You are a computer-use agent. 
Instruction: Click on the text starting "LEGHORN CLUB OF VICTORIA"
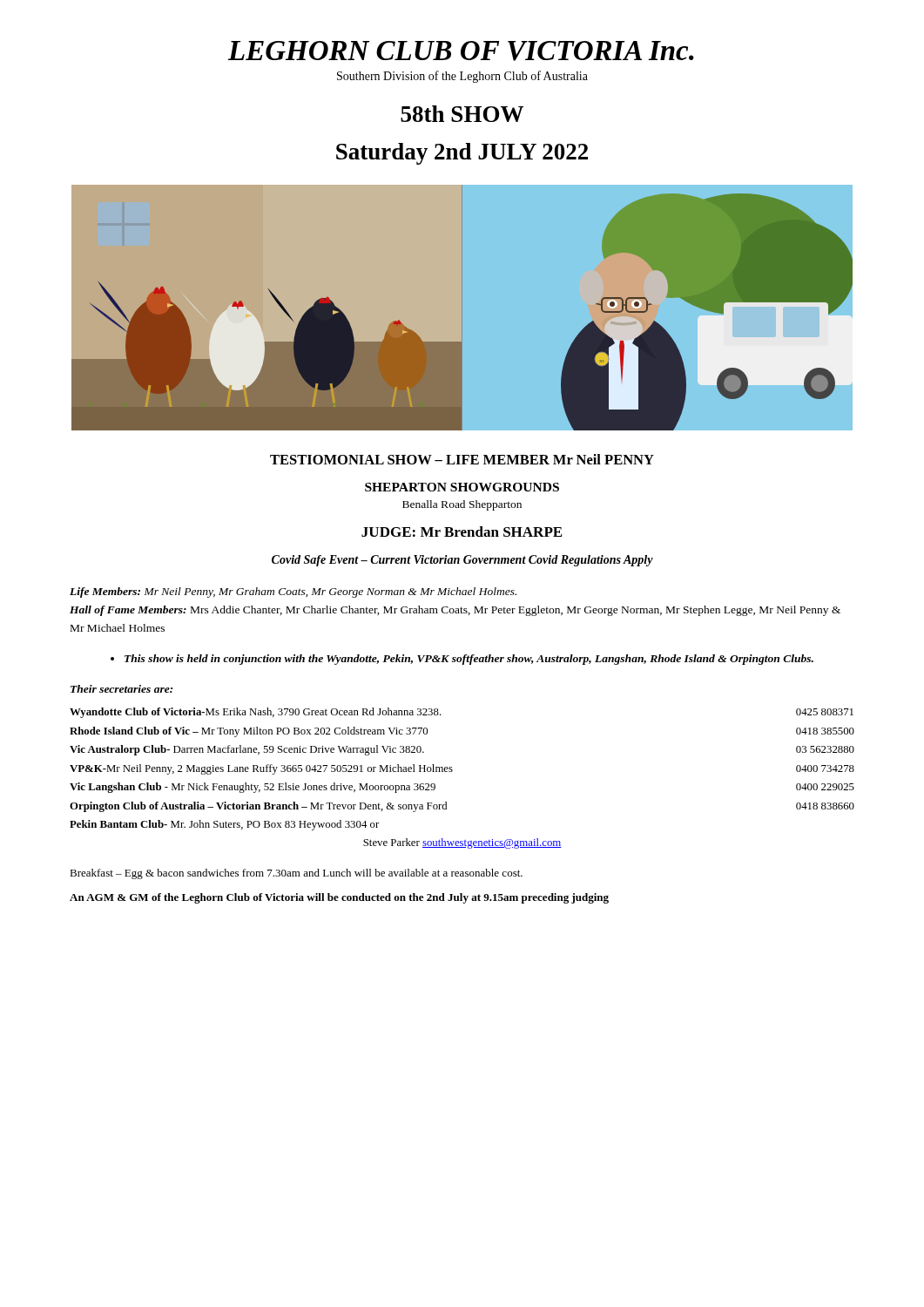pyautogui.click(x=462, y=51)
